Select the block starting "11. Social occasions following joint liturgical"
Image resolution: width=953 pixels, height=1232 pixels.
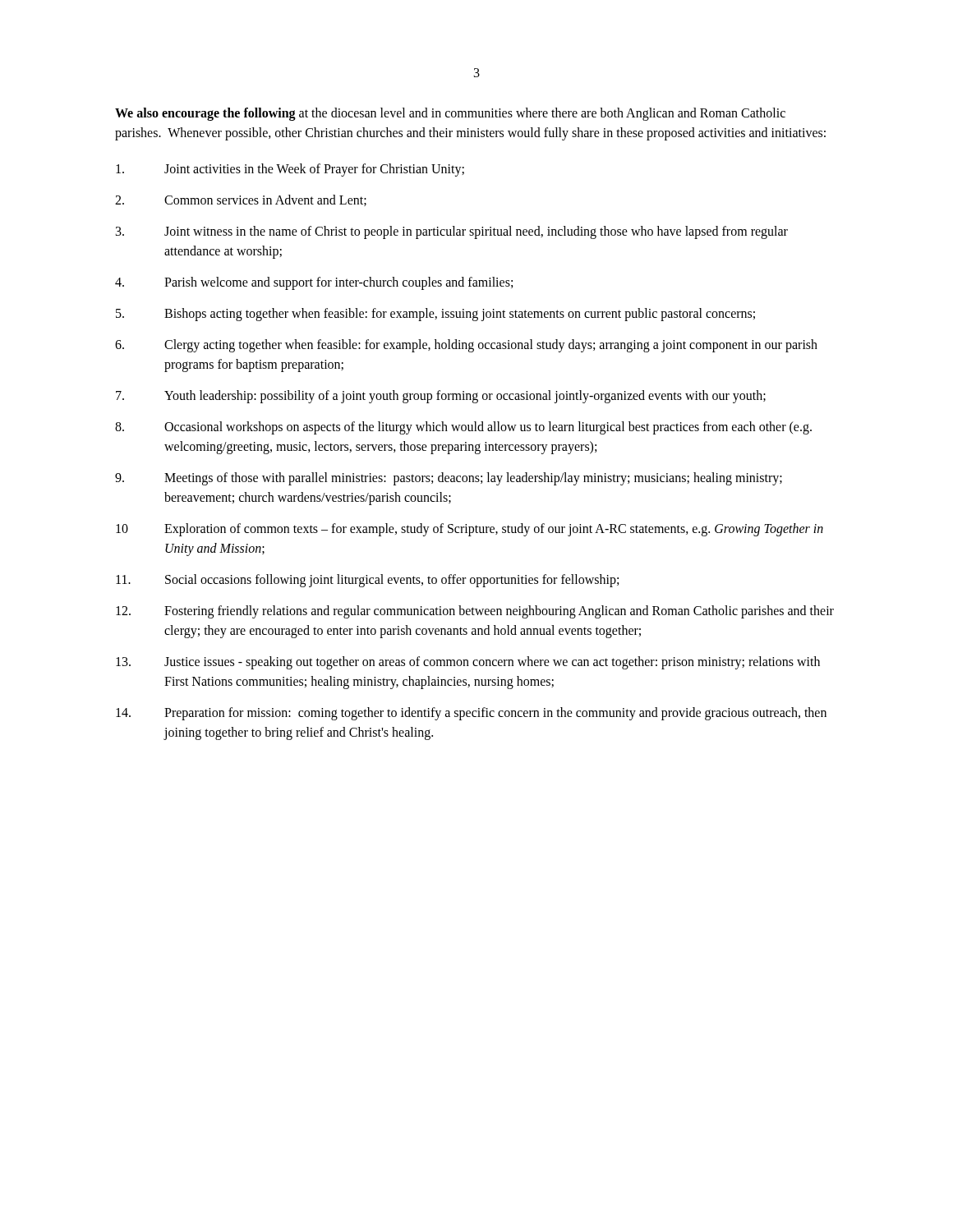click(476, 580)
